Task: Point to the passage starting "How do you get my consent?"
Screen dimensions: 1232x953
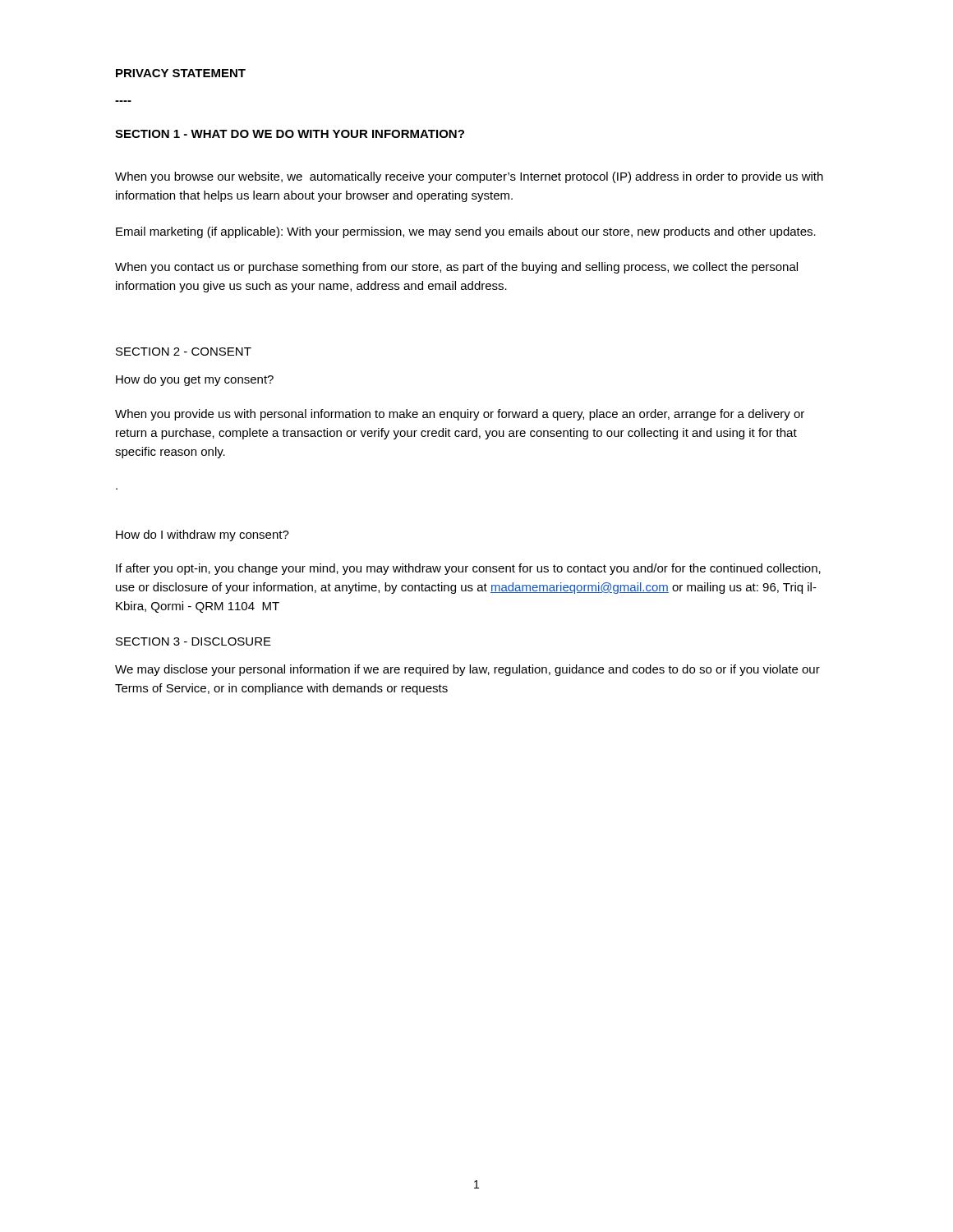Action: 195,379
